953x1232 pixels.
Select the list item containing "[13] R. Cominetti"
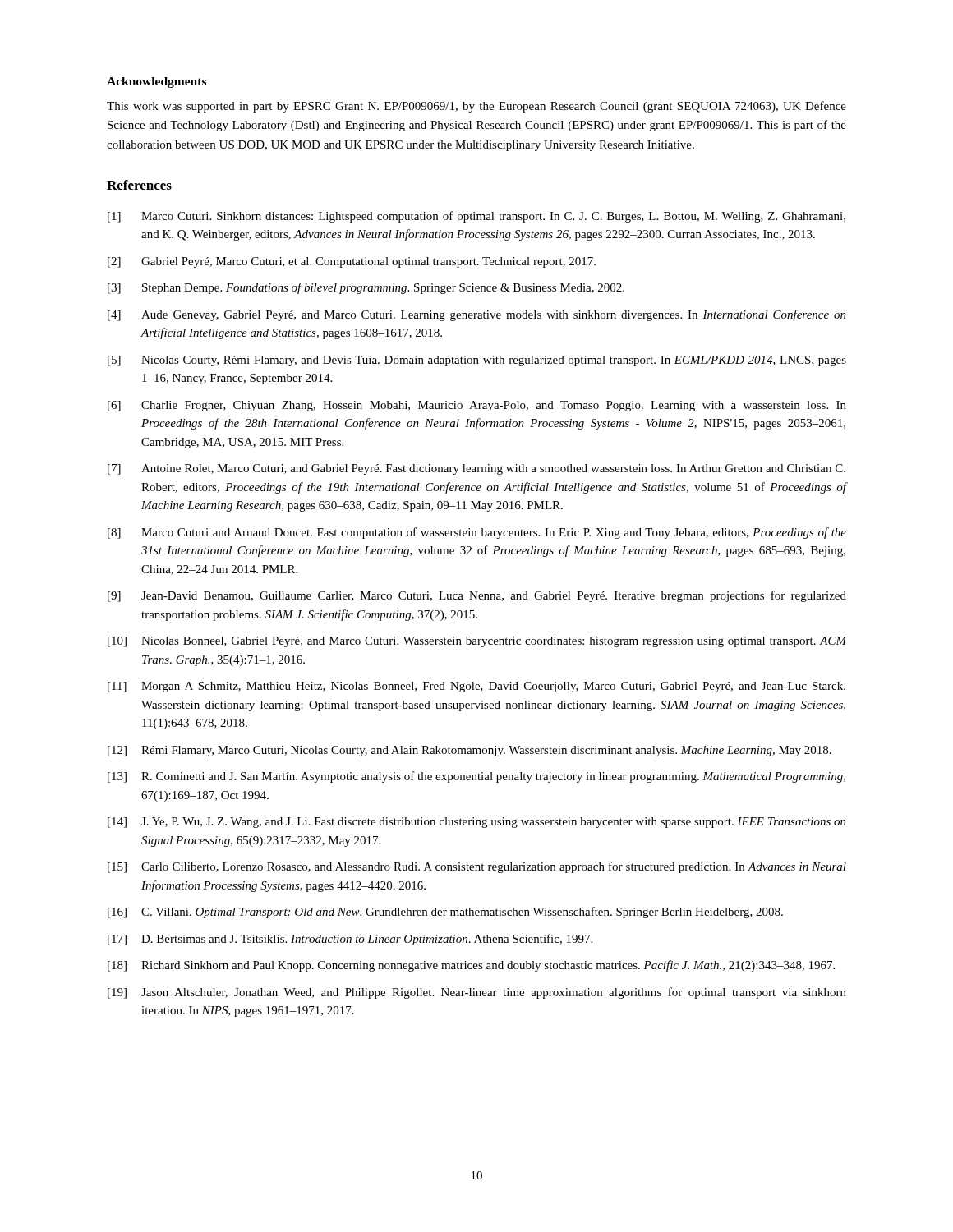pos(476,786)
